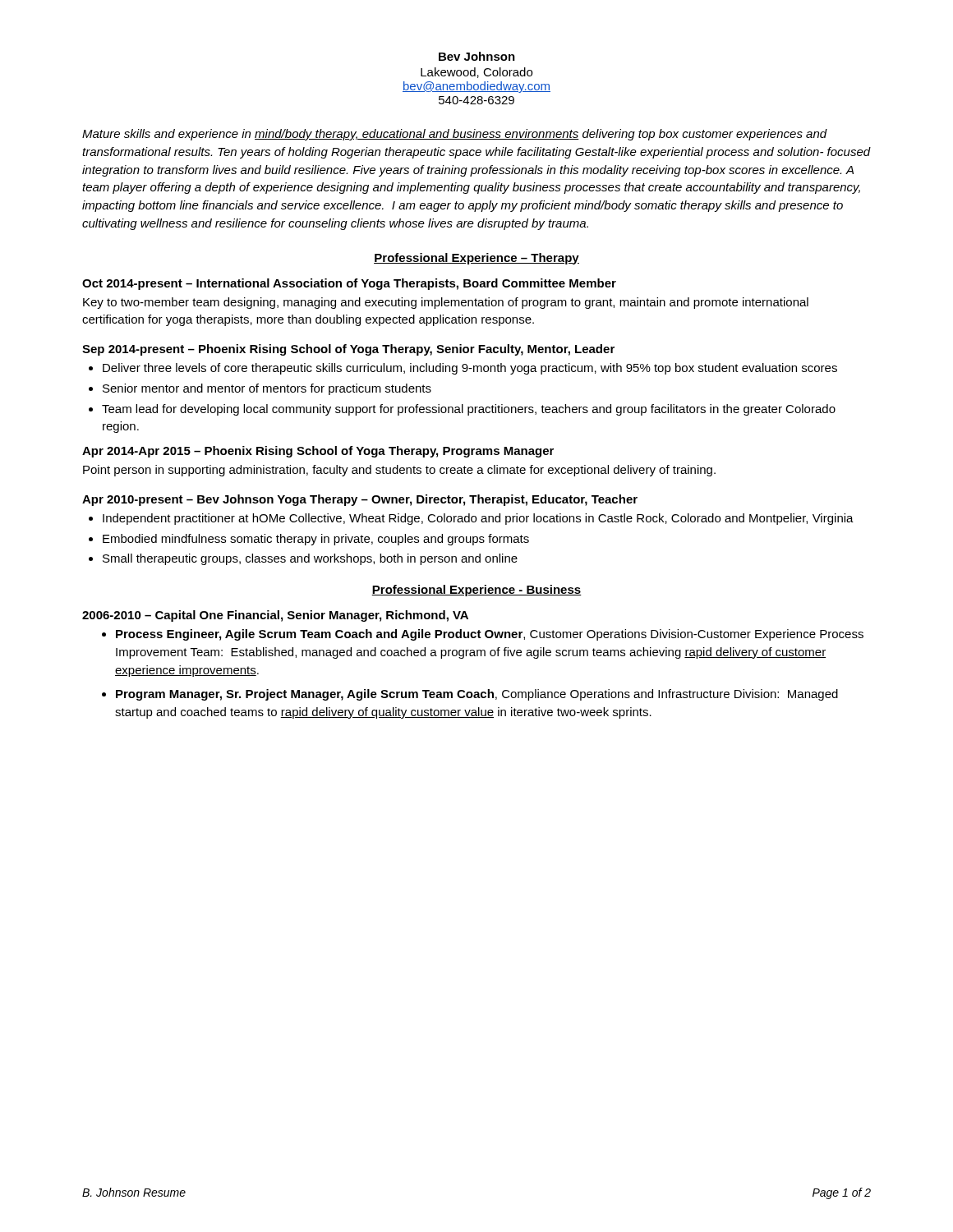The image size is (953, 1232).
Task: Select the element starting "Apr 2014-Apr 2015 – Phoenix Rising"
Action: pos(318,450)
